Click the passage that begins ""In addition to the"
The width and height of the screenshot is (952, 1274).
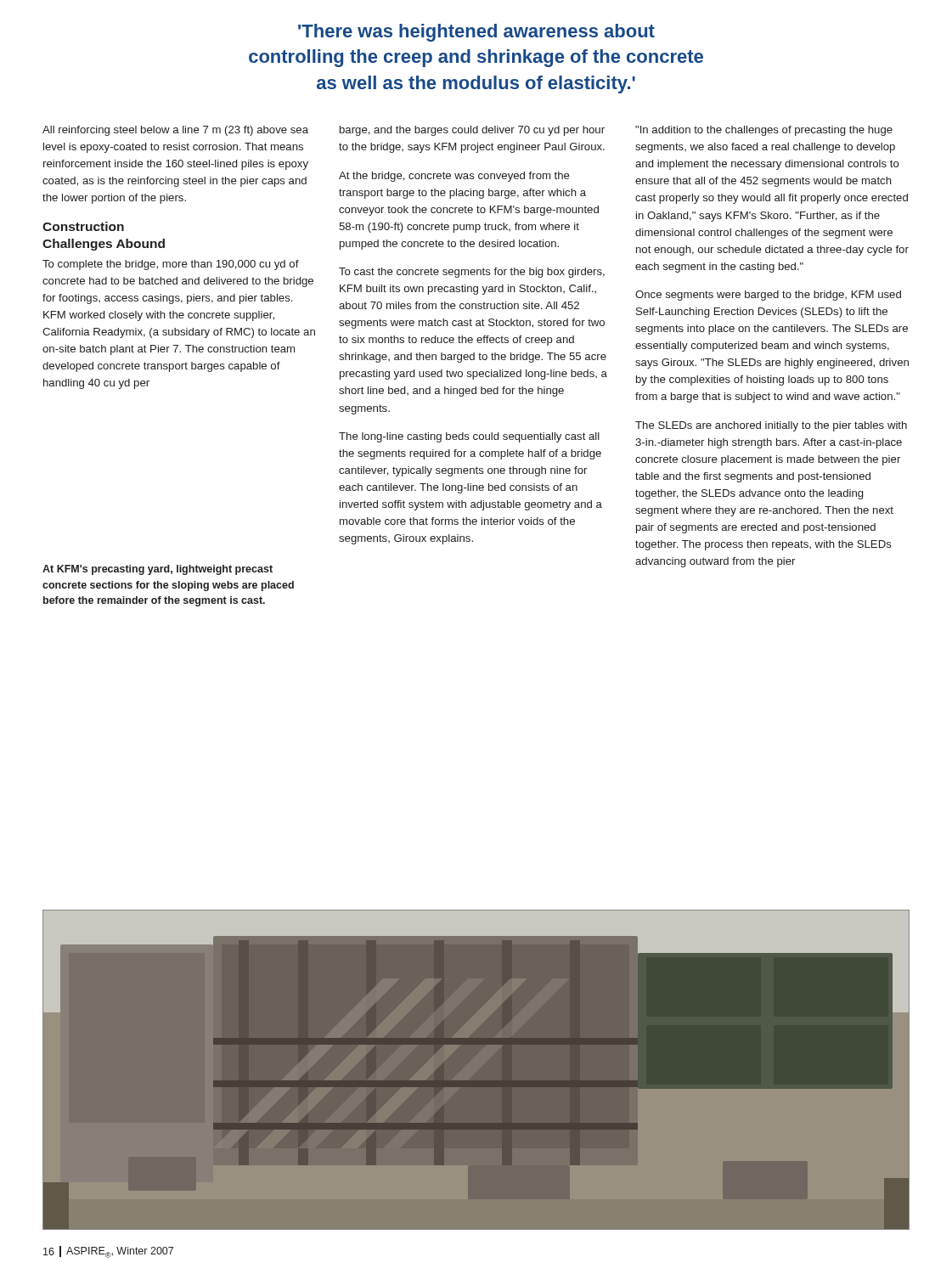coord(772,346)
